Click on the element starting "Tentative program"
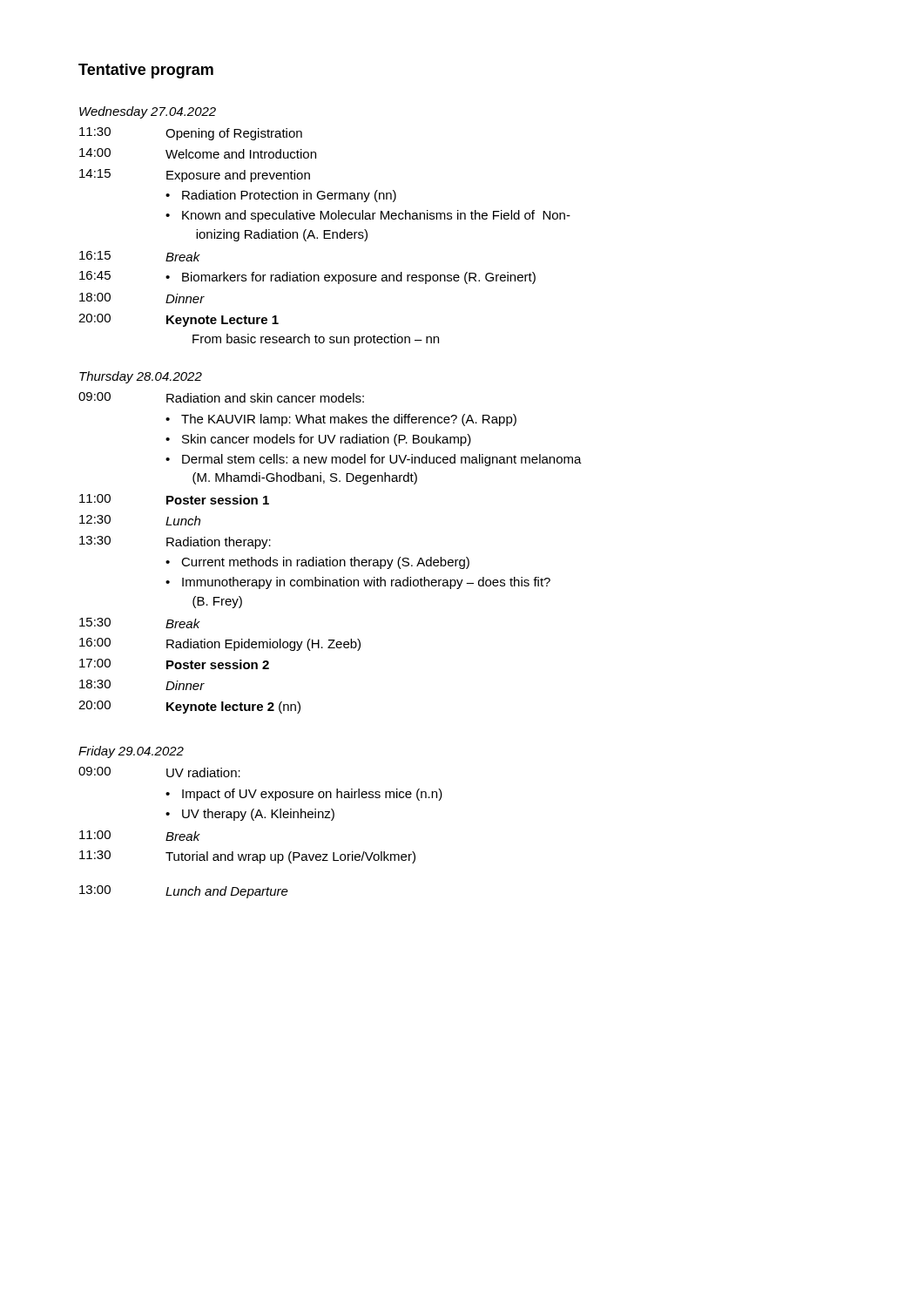The width and height of the screenshot is (924, 1307). (146, 70)
